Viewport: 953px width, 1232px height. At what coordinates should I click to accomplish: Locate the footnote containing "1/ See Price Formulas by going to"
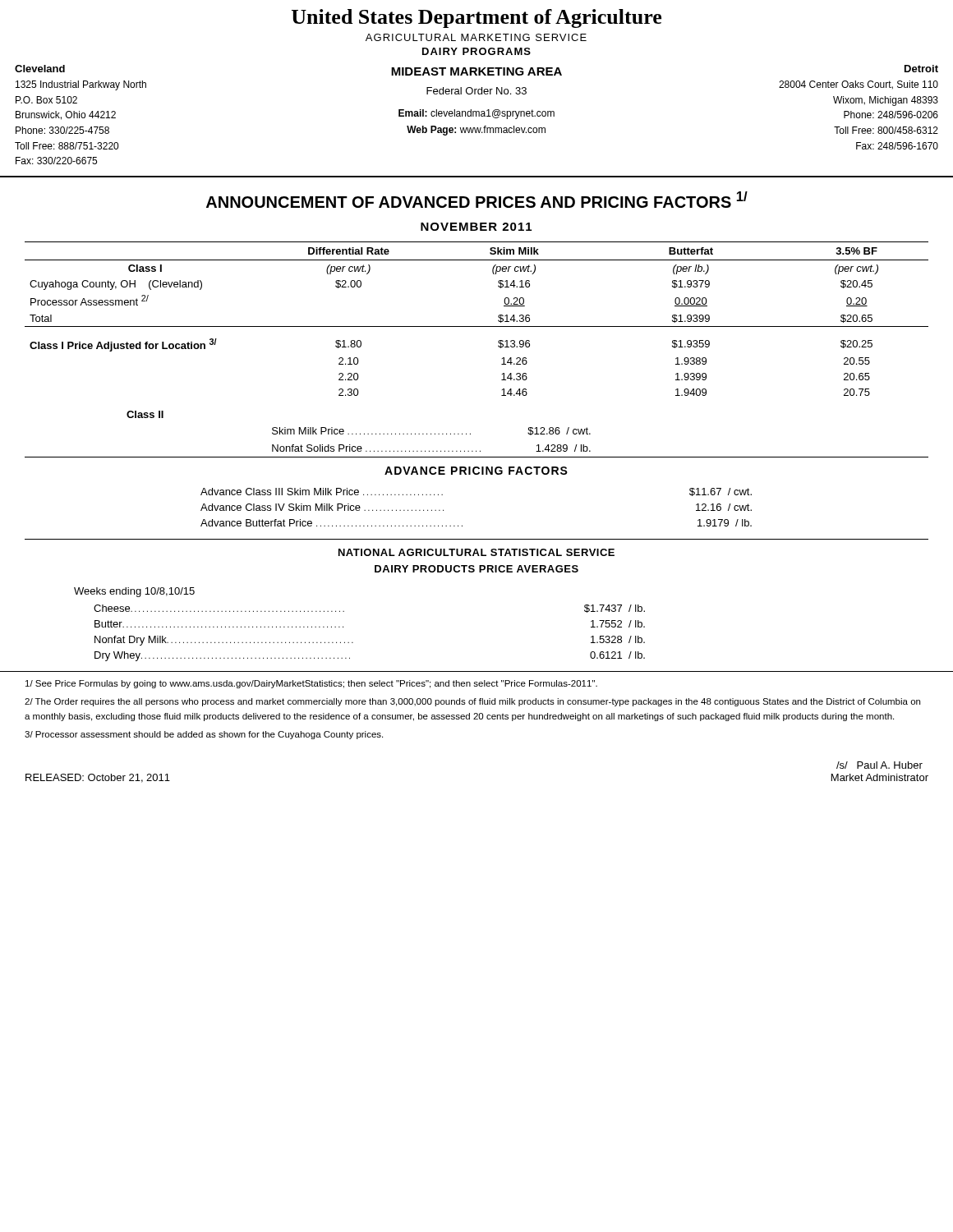coord(476,709)
